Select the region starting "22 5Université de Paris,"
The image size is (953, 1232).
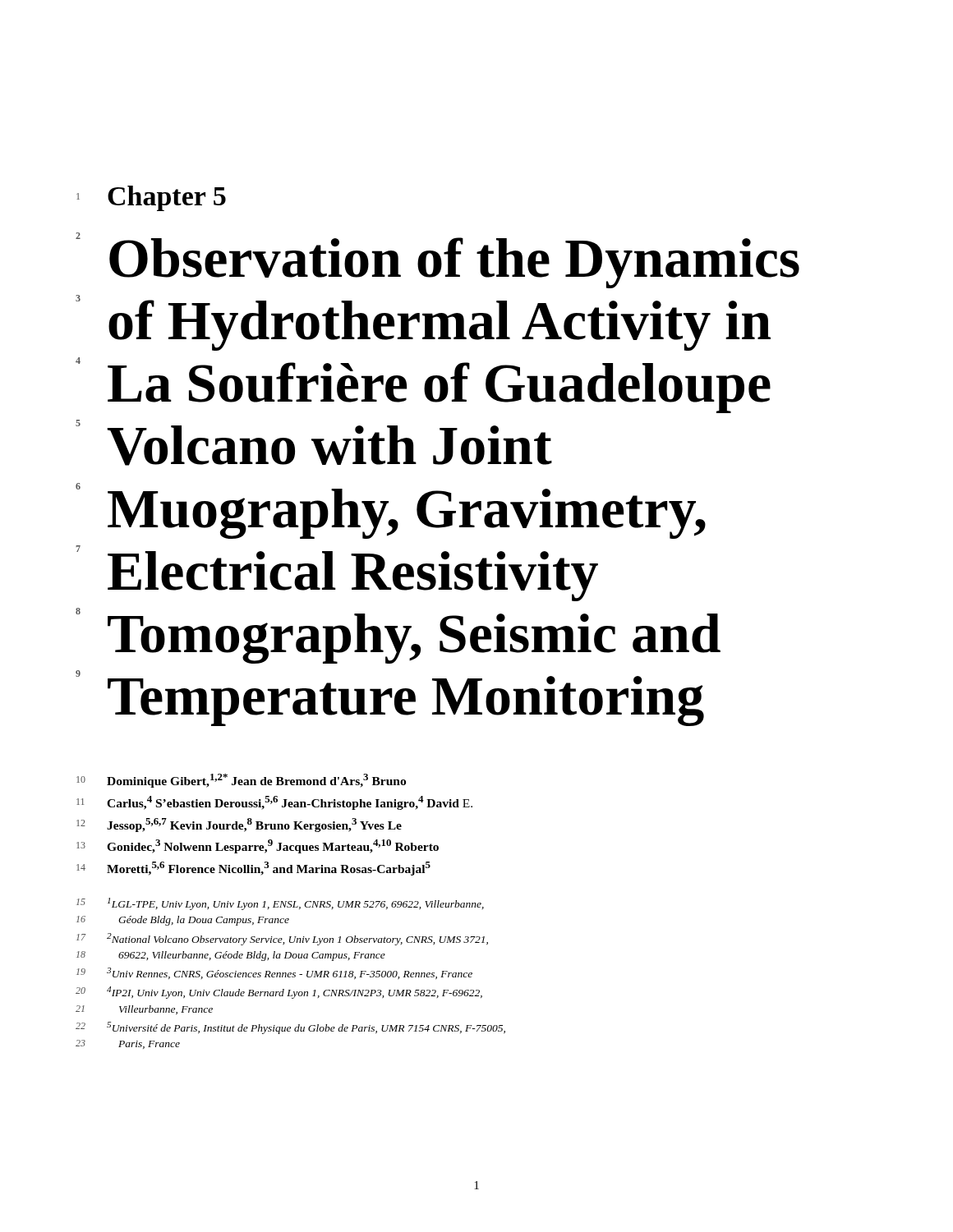tap(306, 1026)
